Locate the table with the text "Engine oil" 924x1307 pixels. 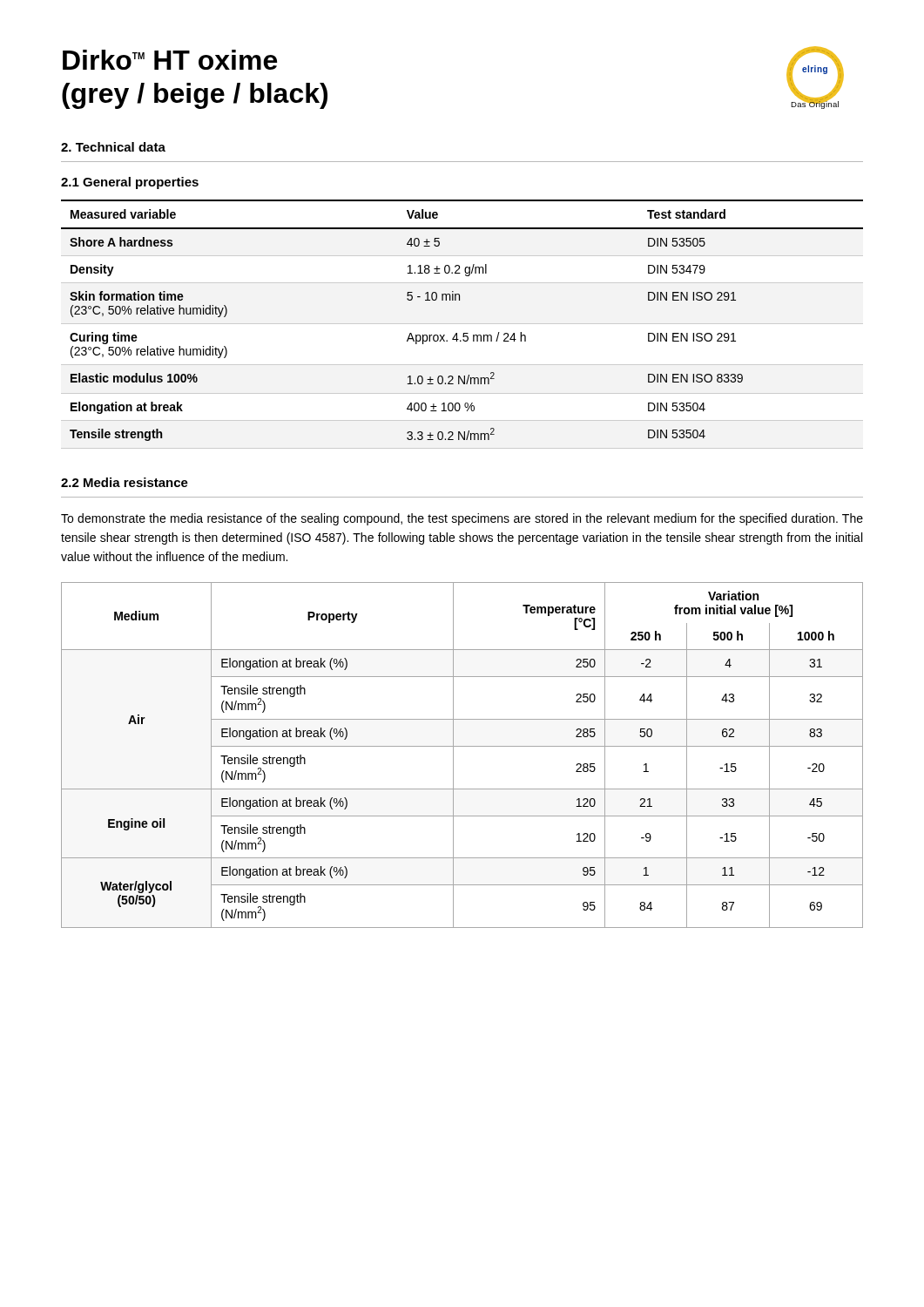pos(462,755)
